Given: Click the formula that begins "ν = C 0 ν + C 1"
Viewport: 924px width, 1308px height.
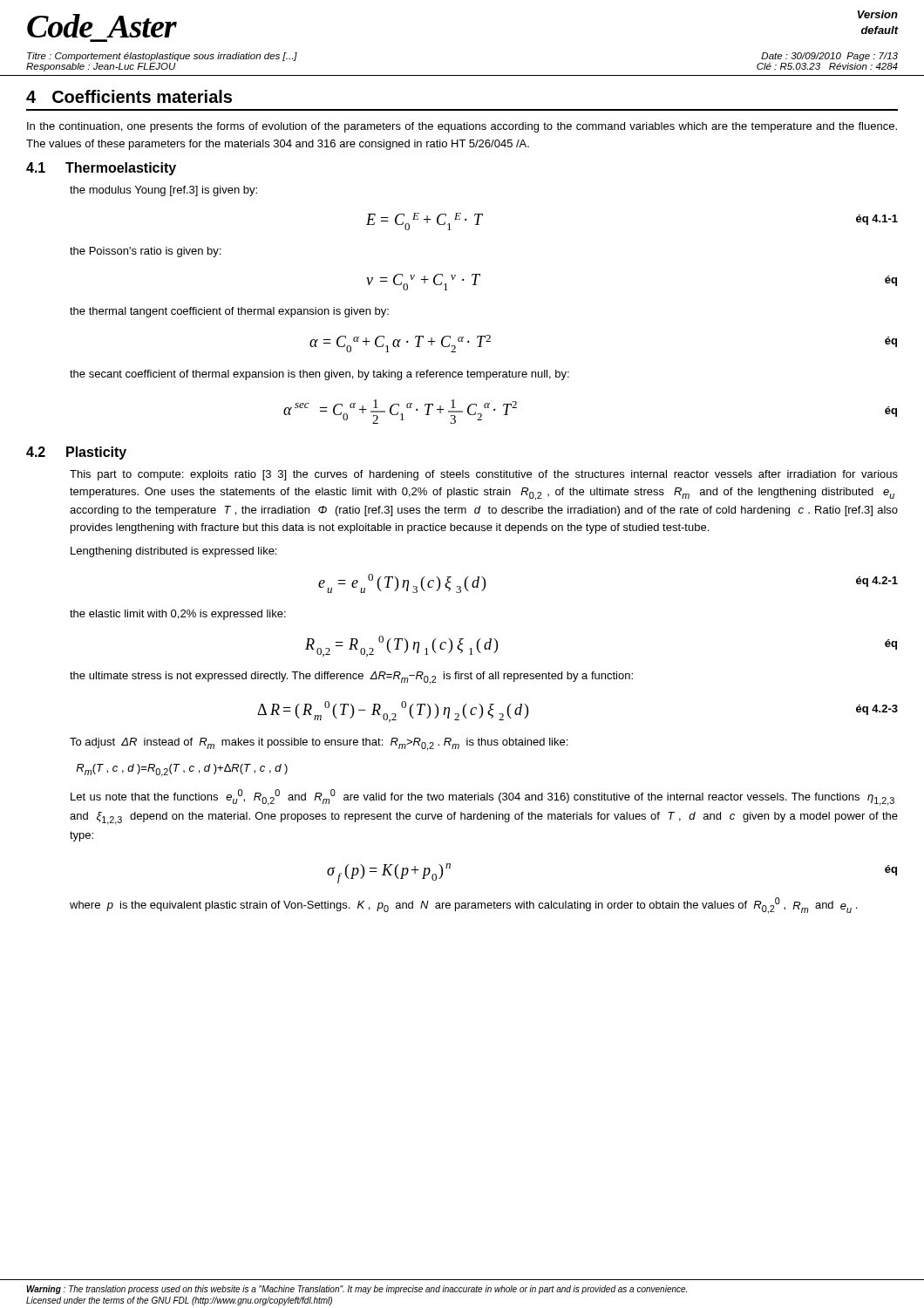Looking at the screenshot, I should click(484, 279).
